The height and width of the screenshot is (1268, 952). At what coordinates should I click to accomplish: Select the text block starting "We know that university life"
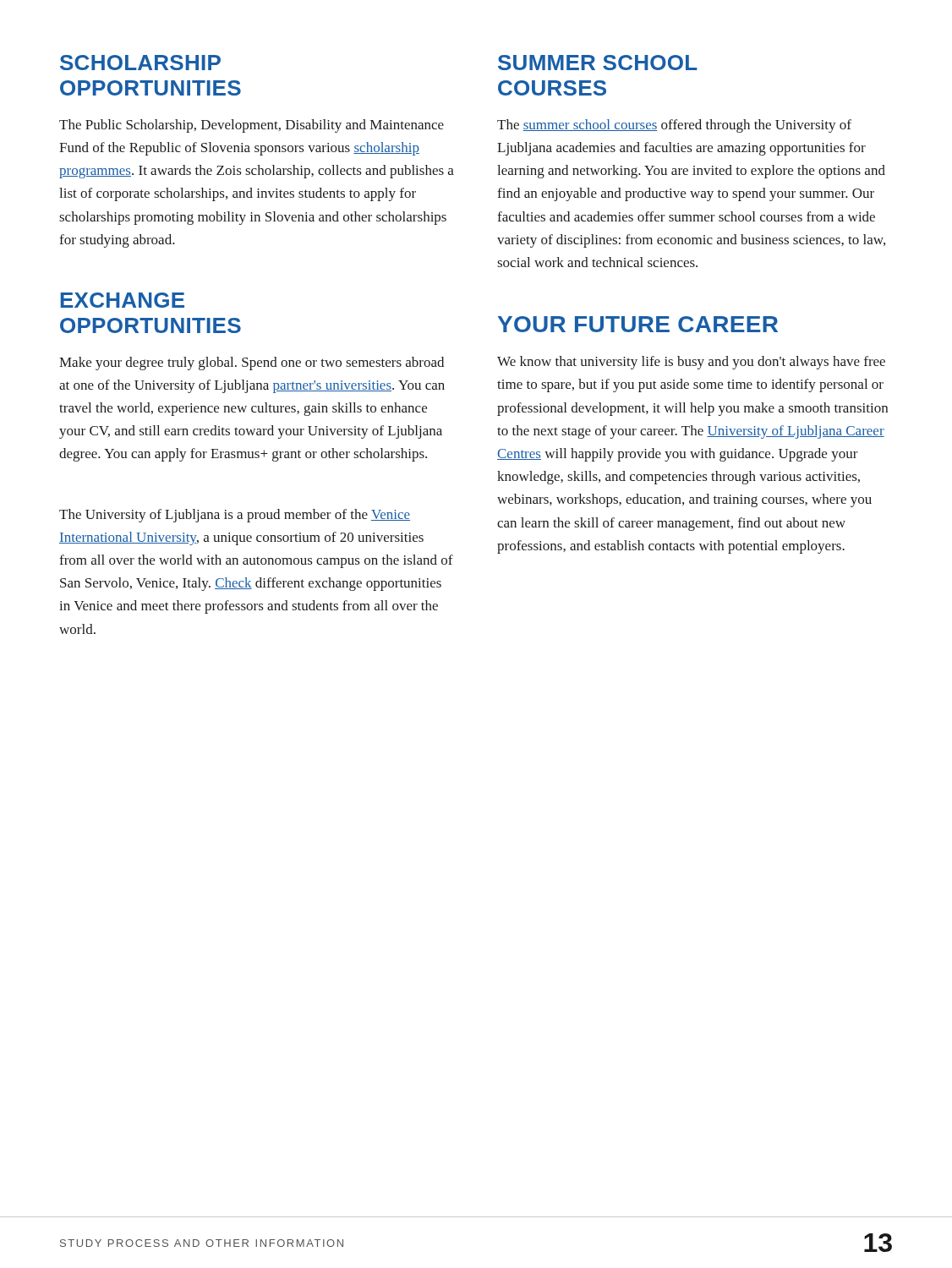point(693,454)
